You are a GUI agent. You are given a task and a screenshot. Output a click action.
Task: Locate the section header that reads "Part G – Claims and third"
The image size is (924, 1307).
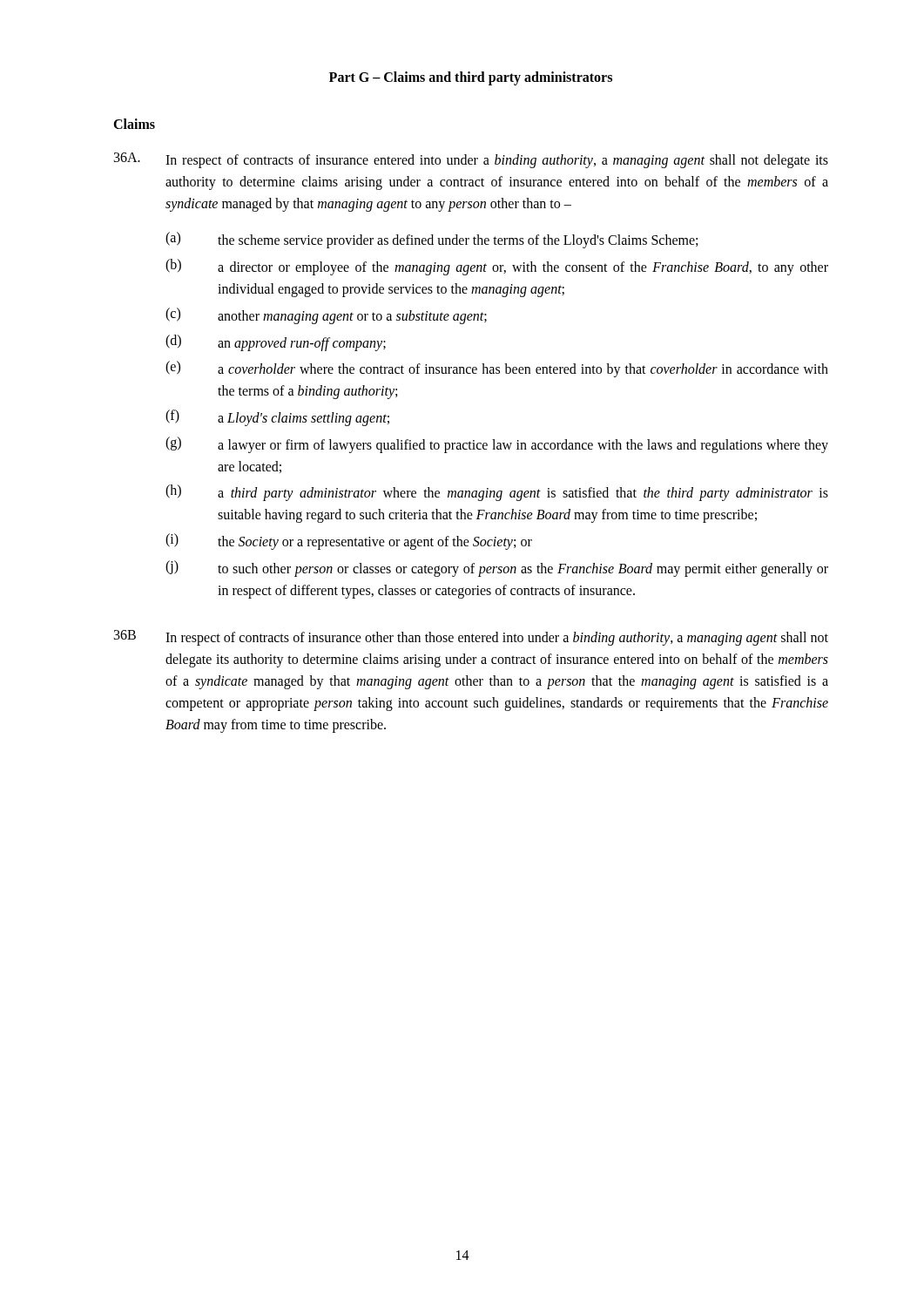pyautogui.click(x=471, y=77)
